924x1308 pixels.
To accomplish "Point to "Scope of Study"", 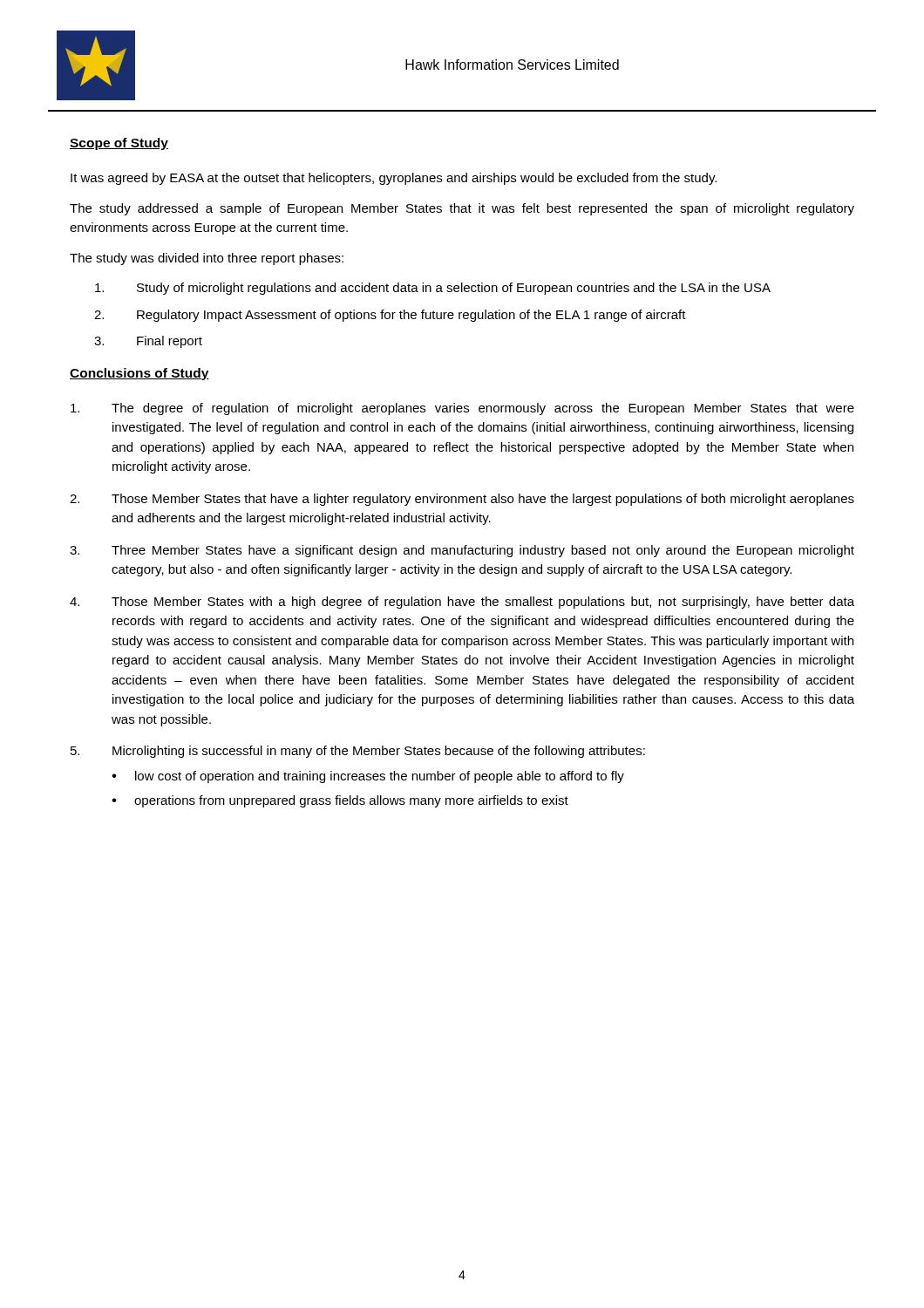I will pyautogui.click(x=119, y=143).
